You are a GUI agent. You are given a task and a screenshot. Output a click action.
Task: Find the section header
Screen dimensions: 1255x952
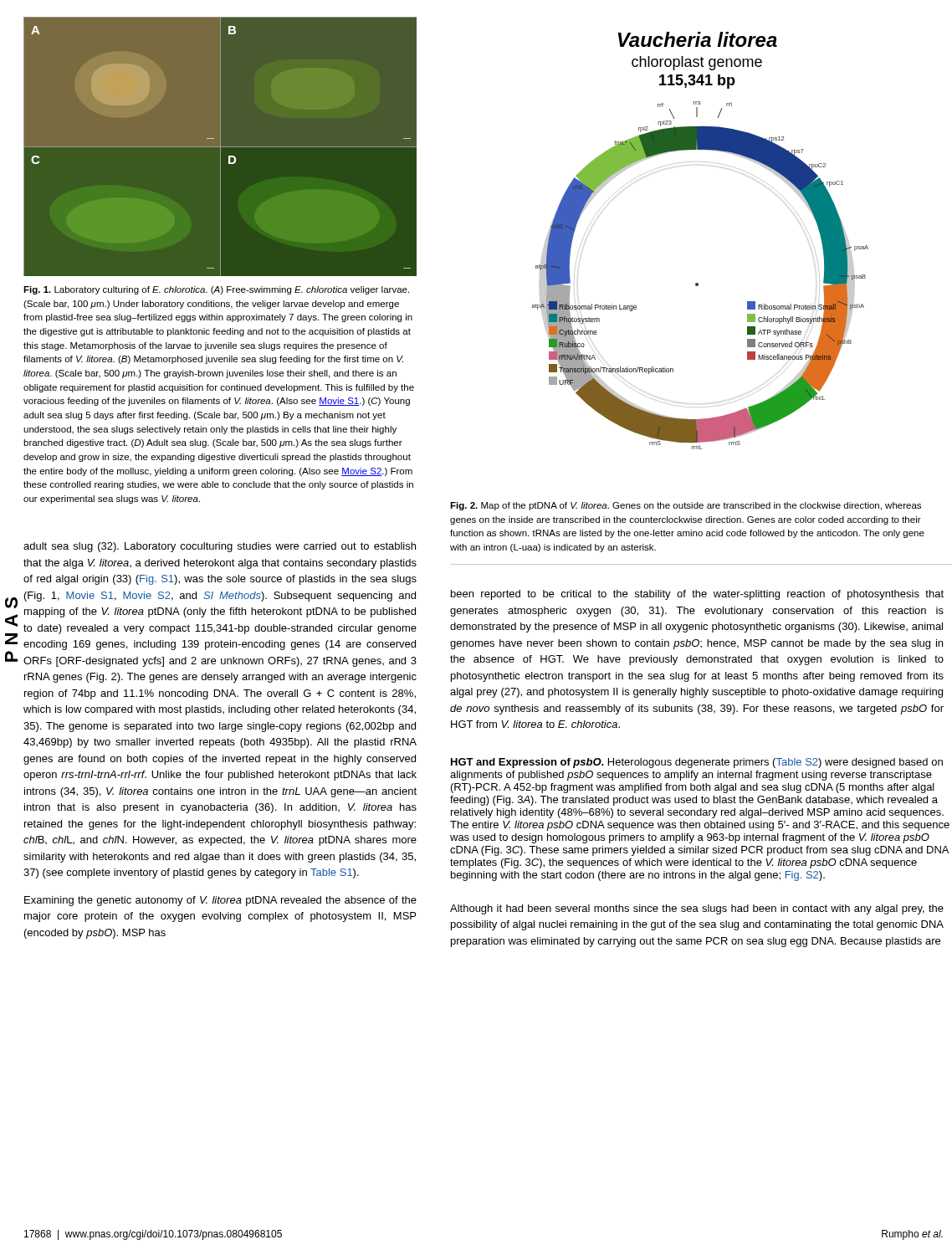[x=701, y=818]
